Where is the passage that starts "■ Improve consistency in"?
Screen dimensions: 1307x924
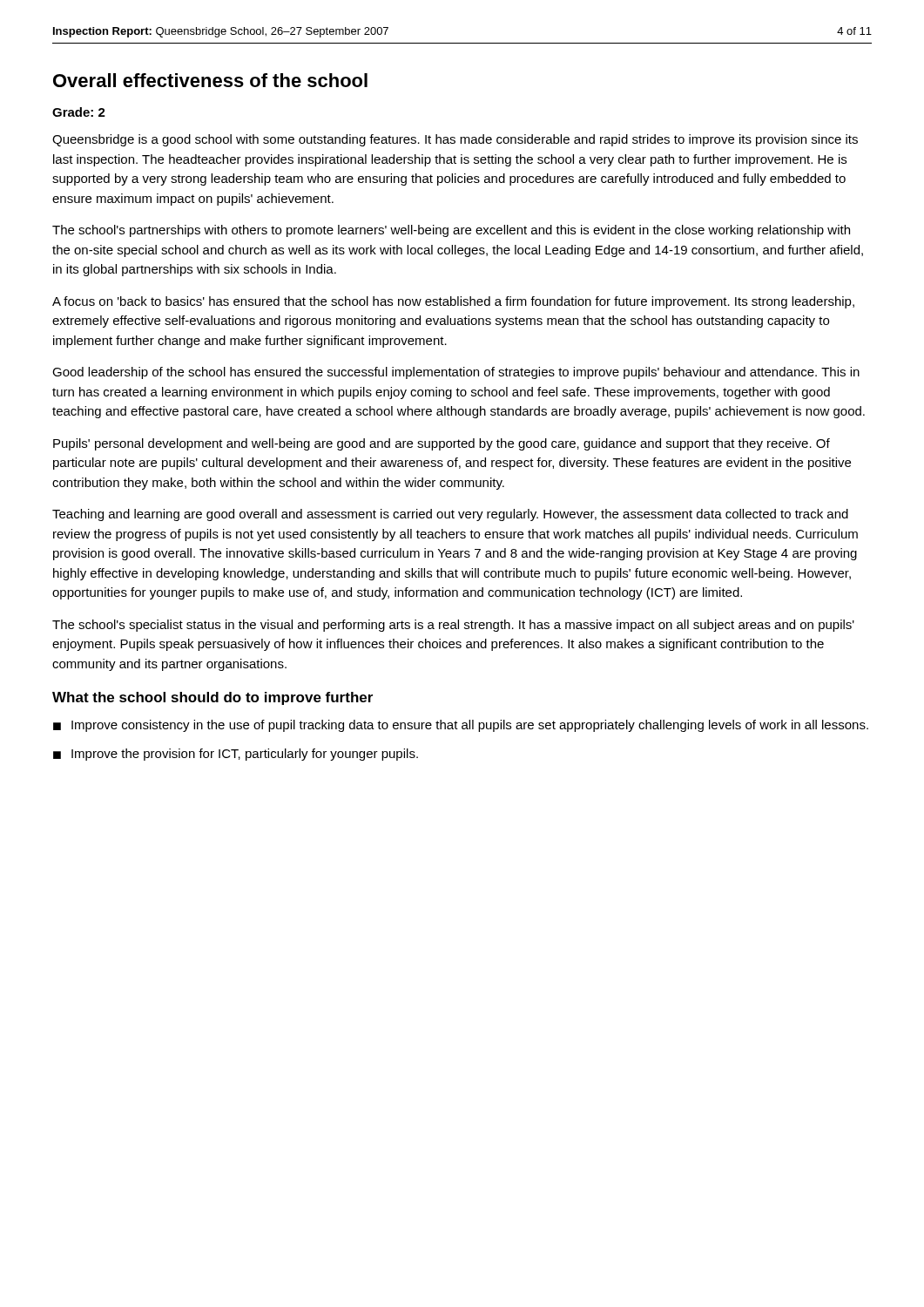[462, 726]
